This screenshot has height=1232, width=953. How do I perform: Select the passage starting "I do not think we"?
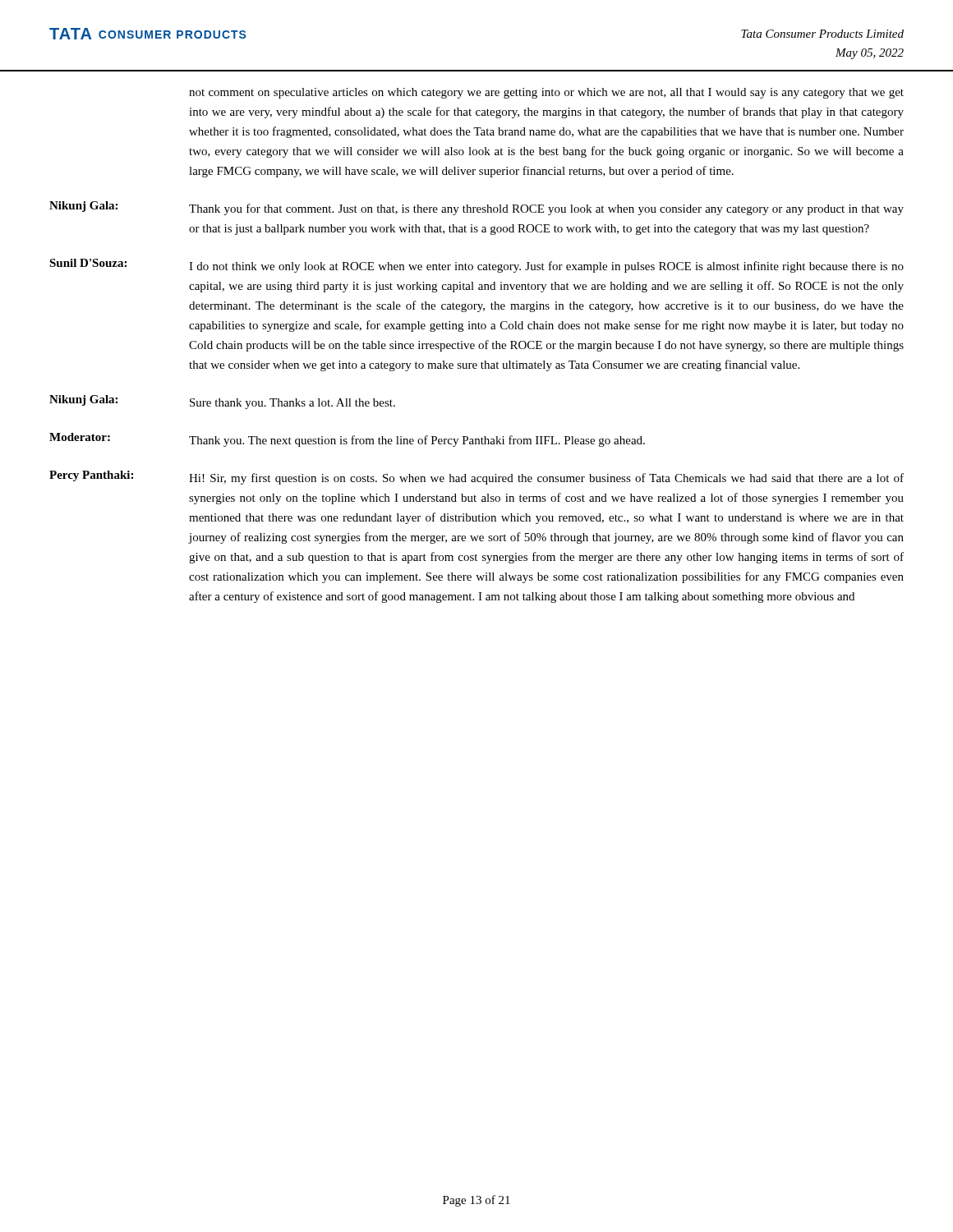[x=546, y=315]
